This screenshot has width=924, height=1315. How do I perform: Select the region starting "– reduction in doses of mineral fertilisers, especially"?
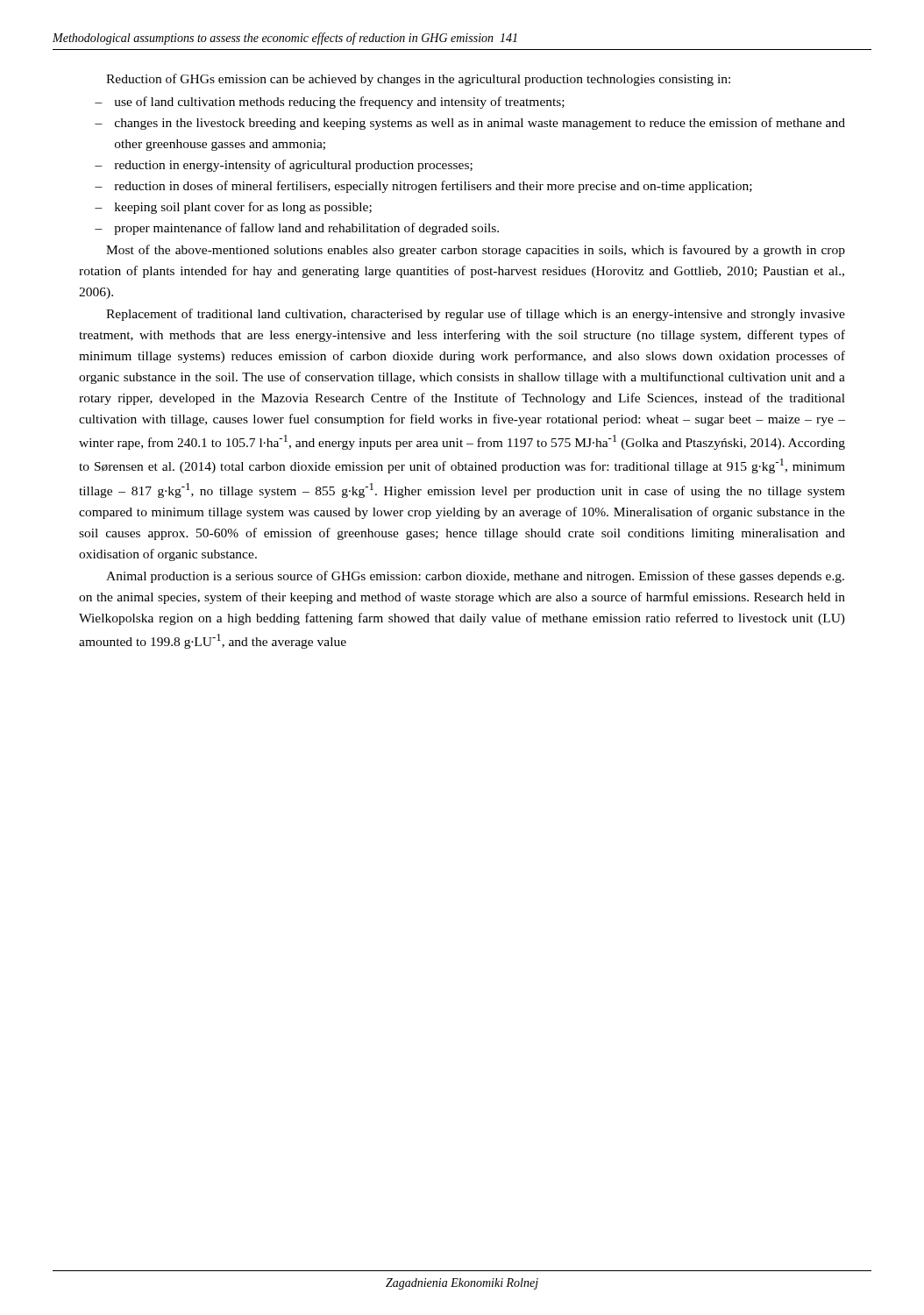tap(470, 186)
